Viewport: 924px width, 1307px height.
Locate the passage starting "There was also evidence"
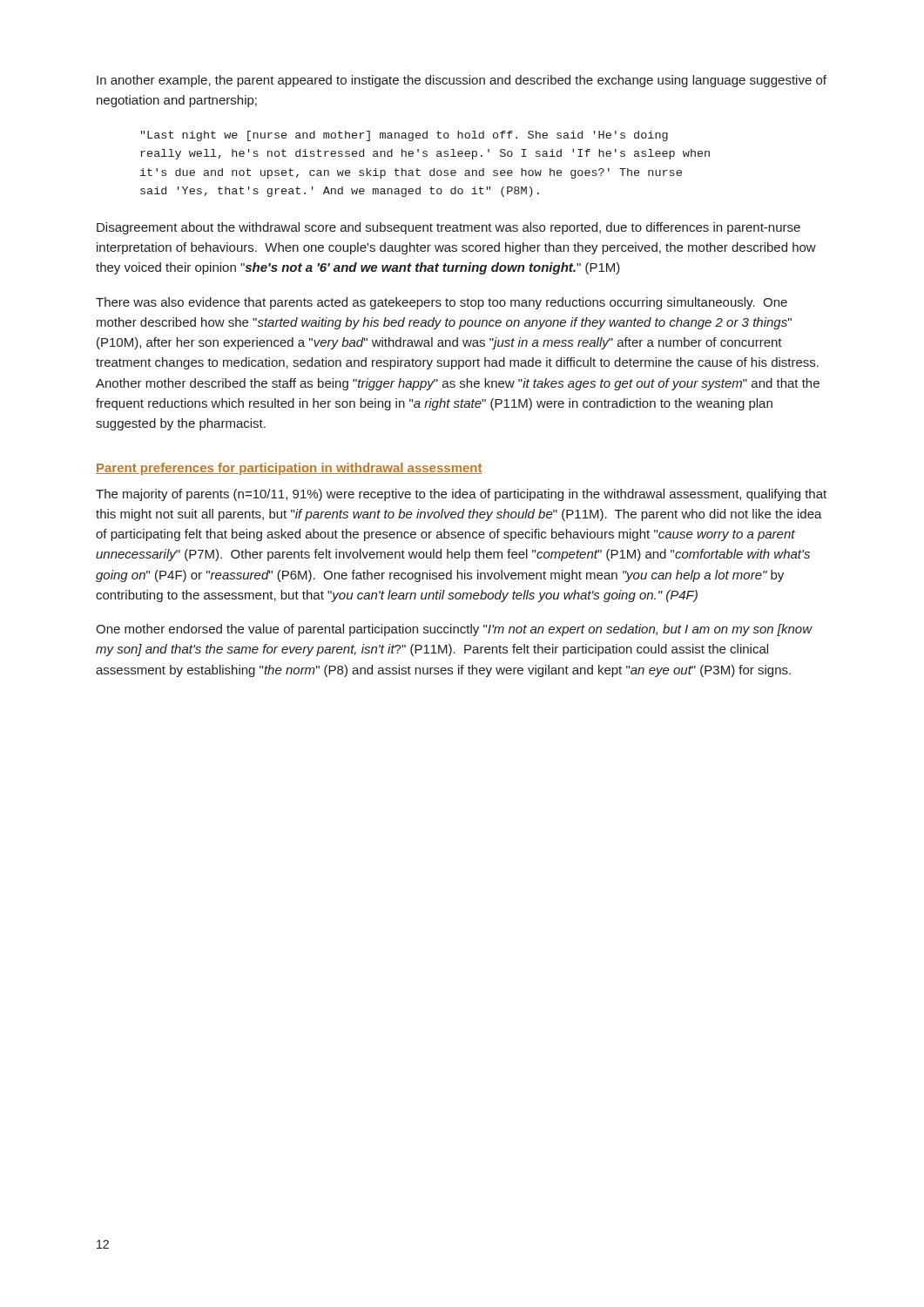tap(459, 362)
